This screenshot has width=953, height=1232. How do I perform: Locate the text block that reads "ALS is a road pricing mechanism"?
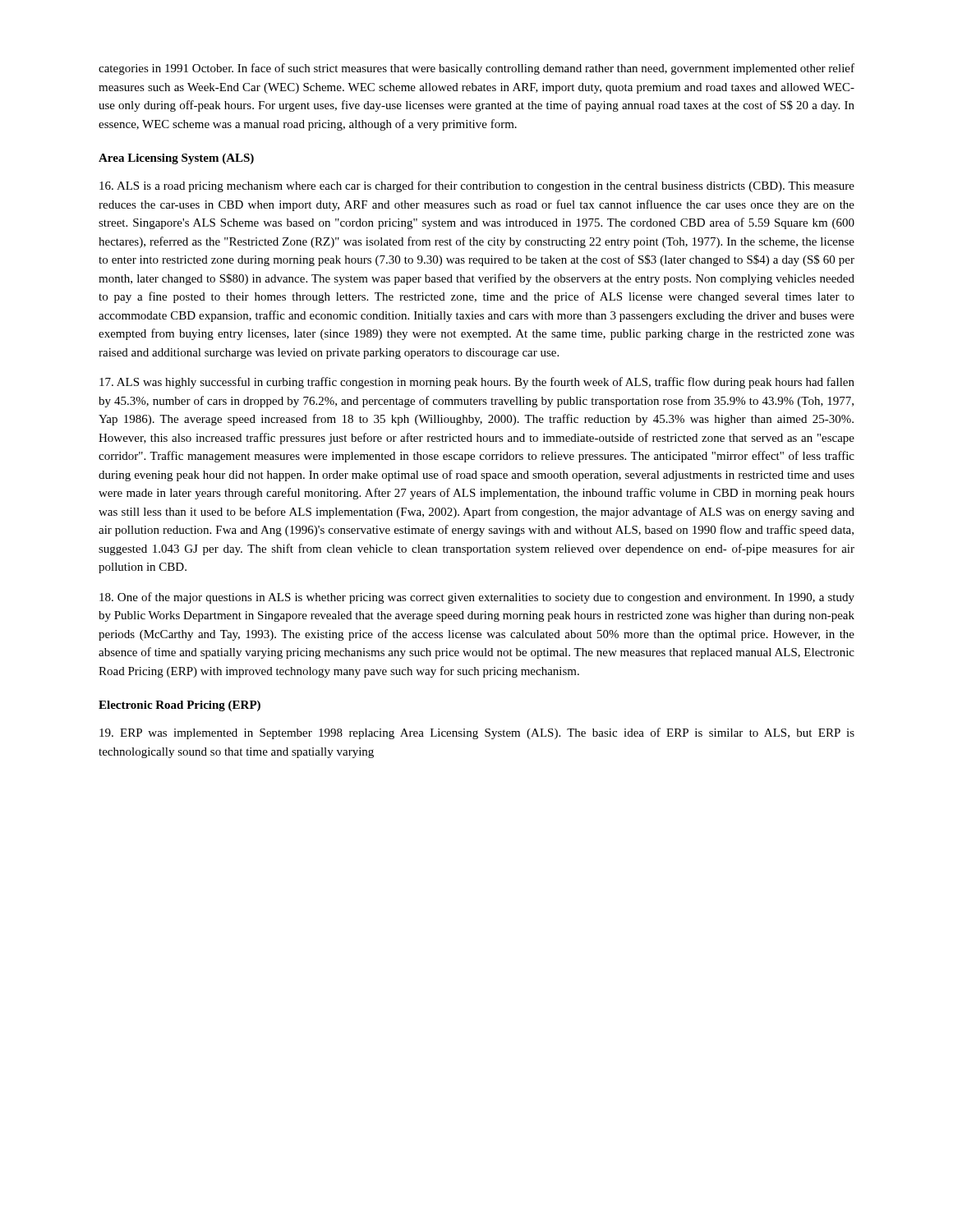tap(476, 269)
